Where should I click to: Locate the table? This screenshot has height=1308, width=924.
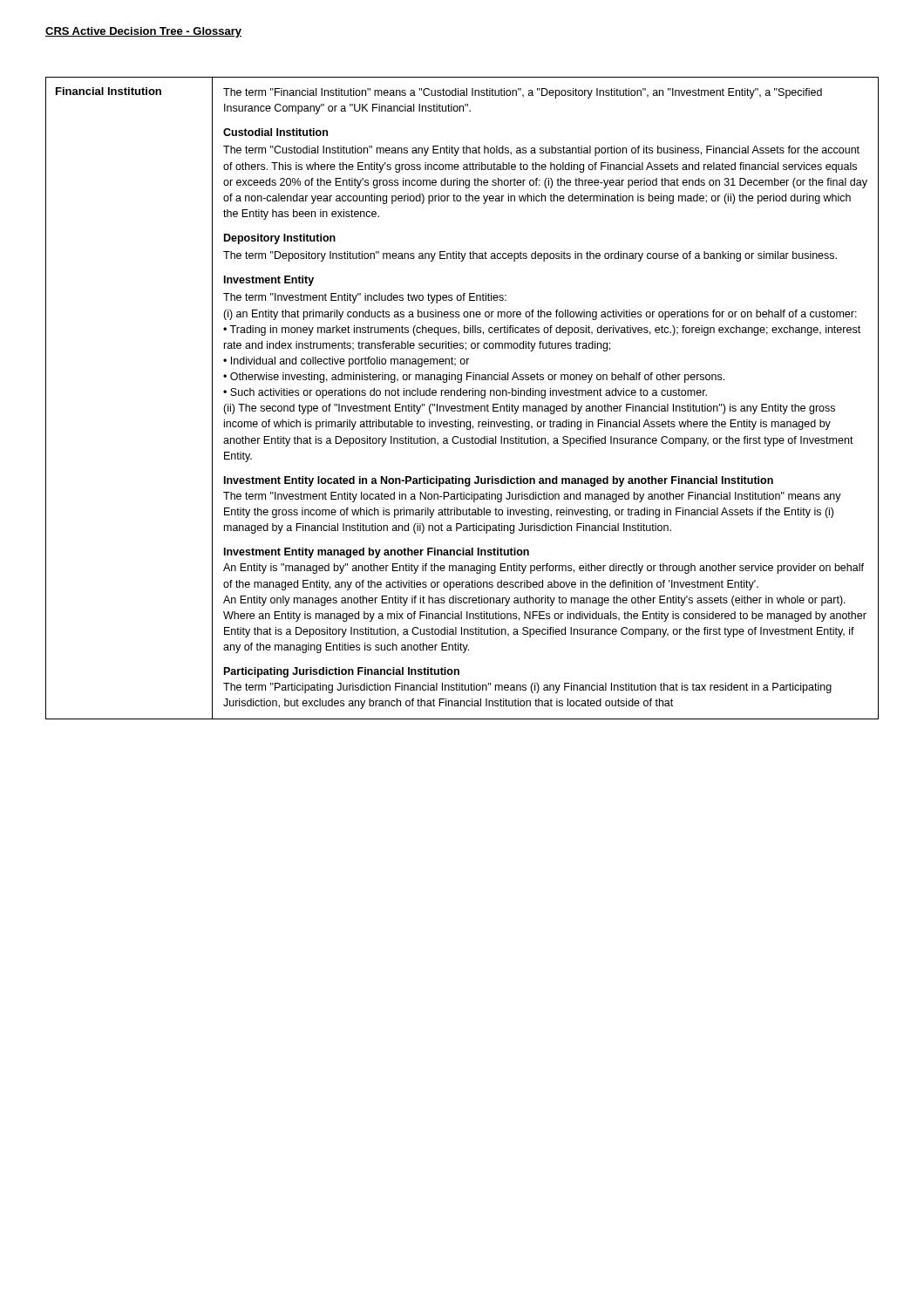tap(462, 398)
